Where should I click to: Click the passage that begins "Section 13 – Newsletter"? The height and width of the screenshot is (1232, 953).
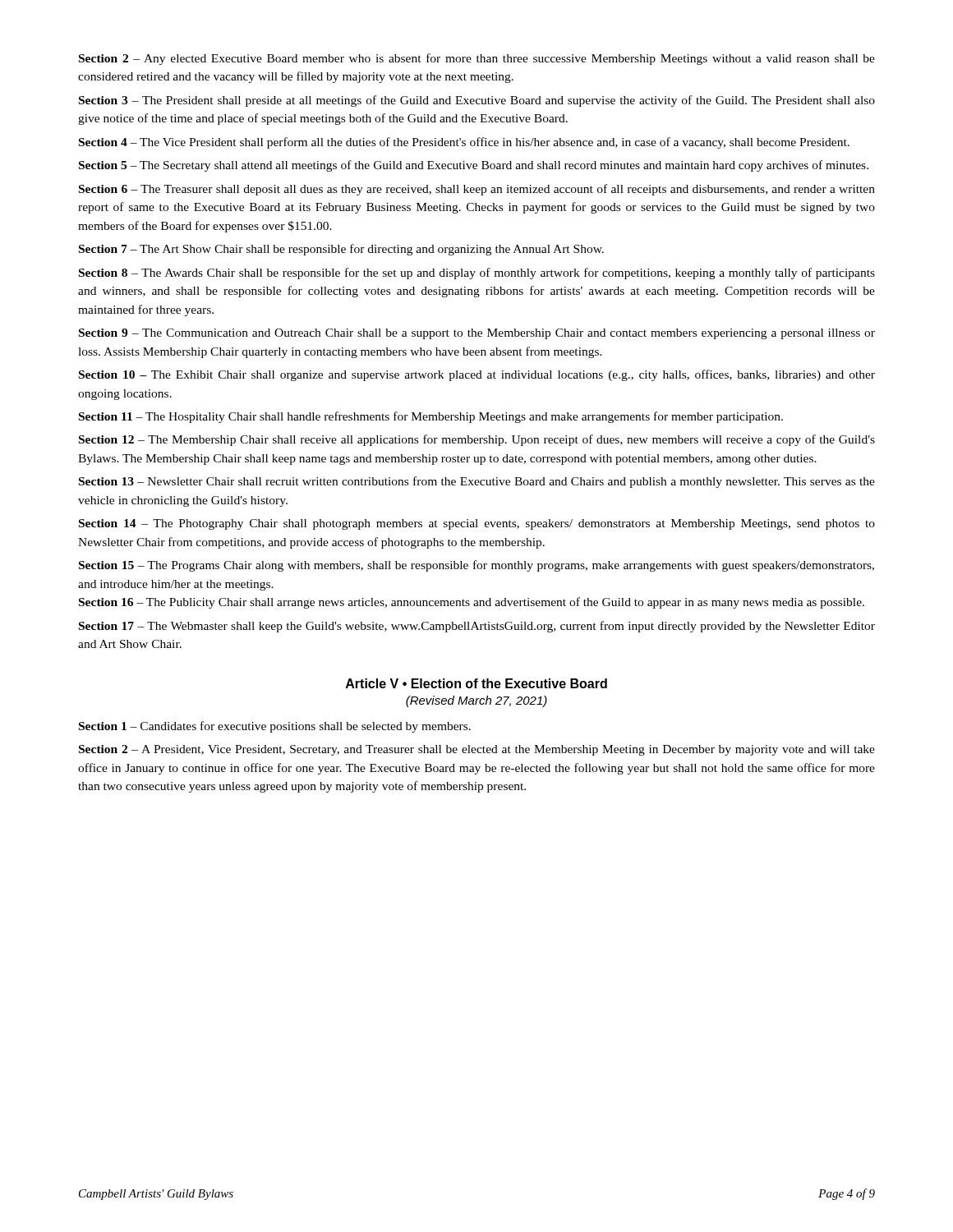coord(476,490)
